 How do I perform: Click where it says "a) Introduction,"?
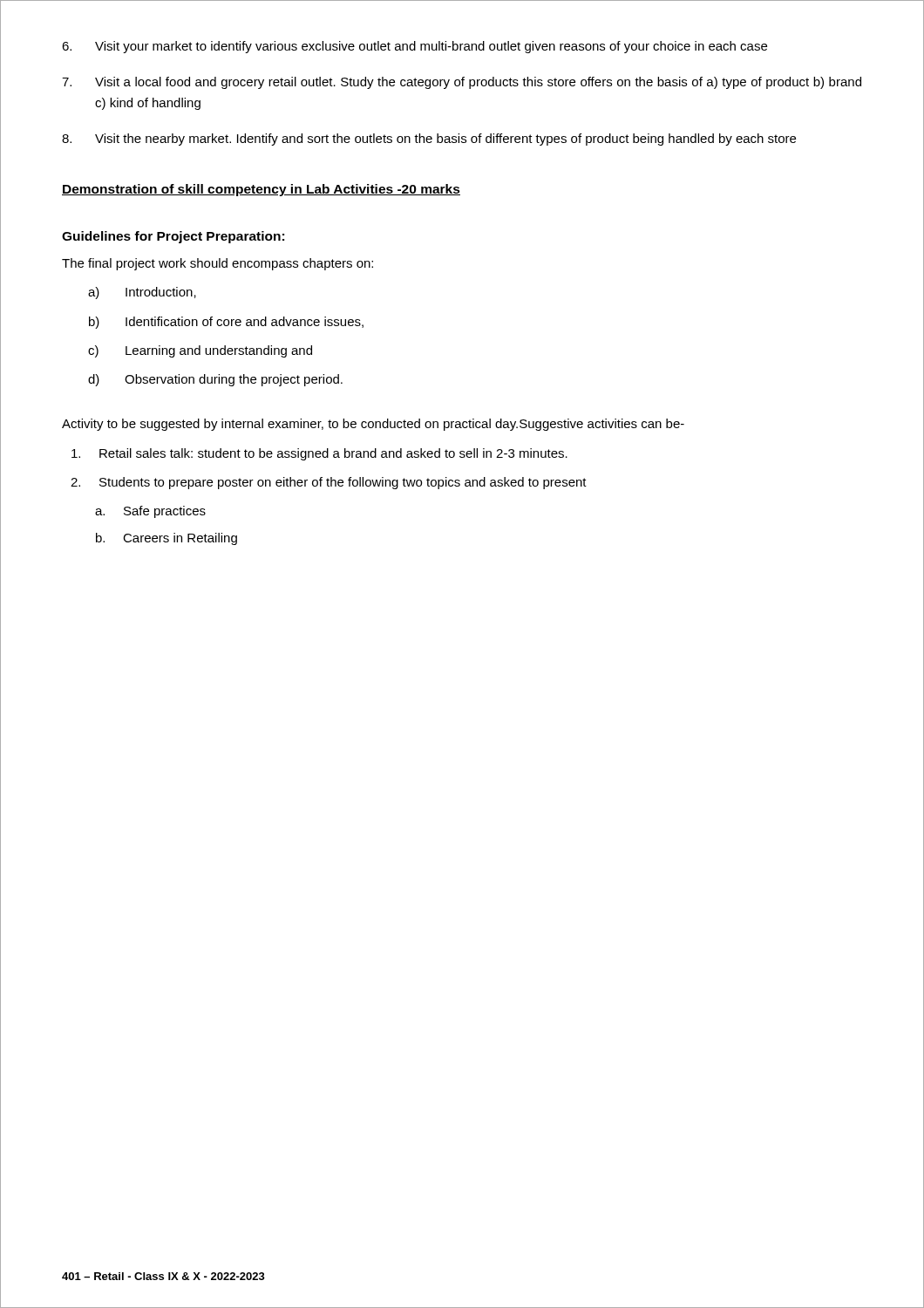click(x=129, y=292)
